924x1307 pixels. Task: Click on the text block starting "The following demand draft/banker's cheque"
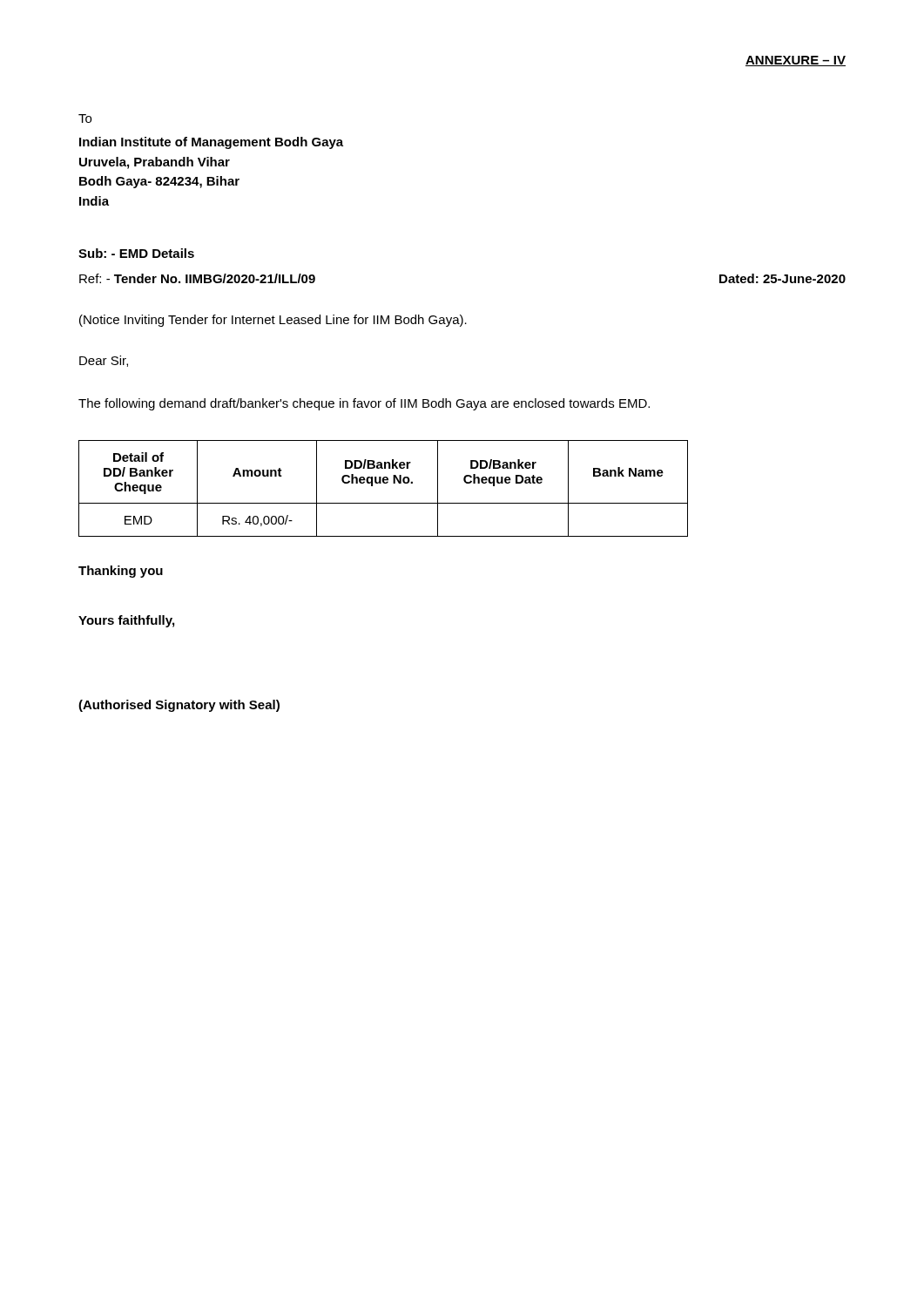point(365,403)
